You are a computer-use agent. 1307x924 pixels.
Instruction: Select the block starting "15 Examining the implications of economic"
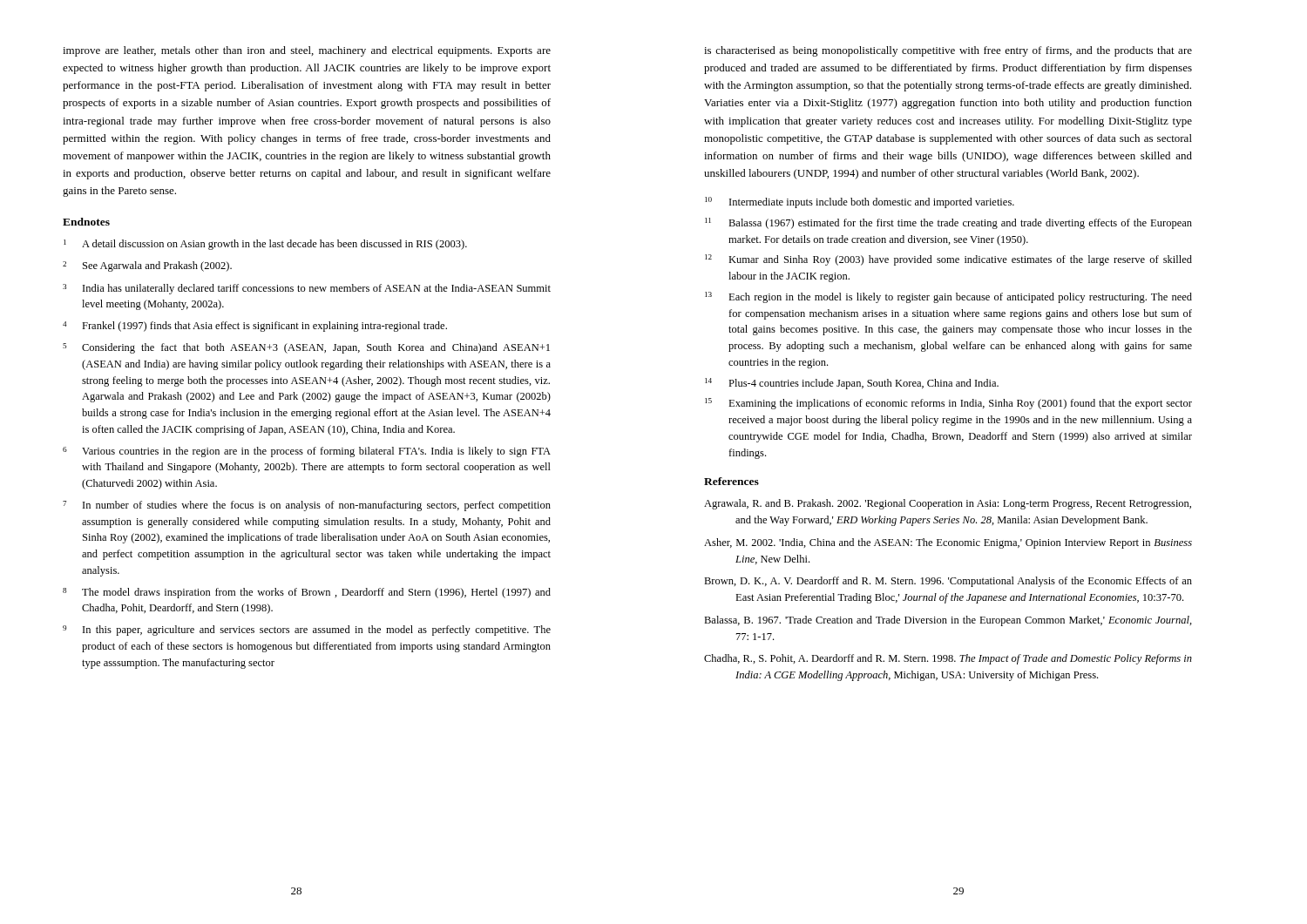point(948,428)
